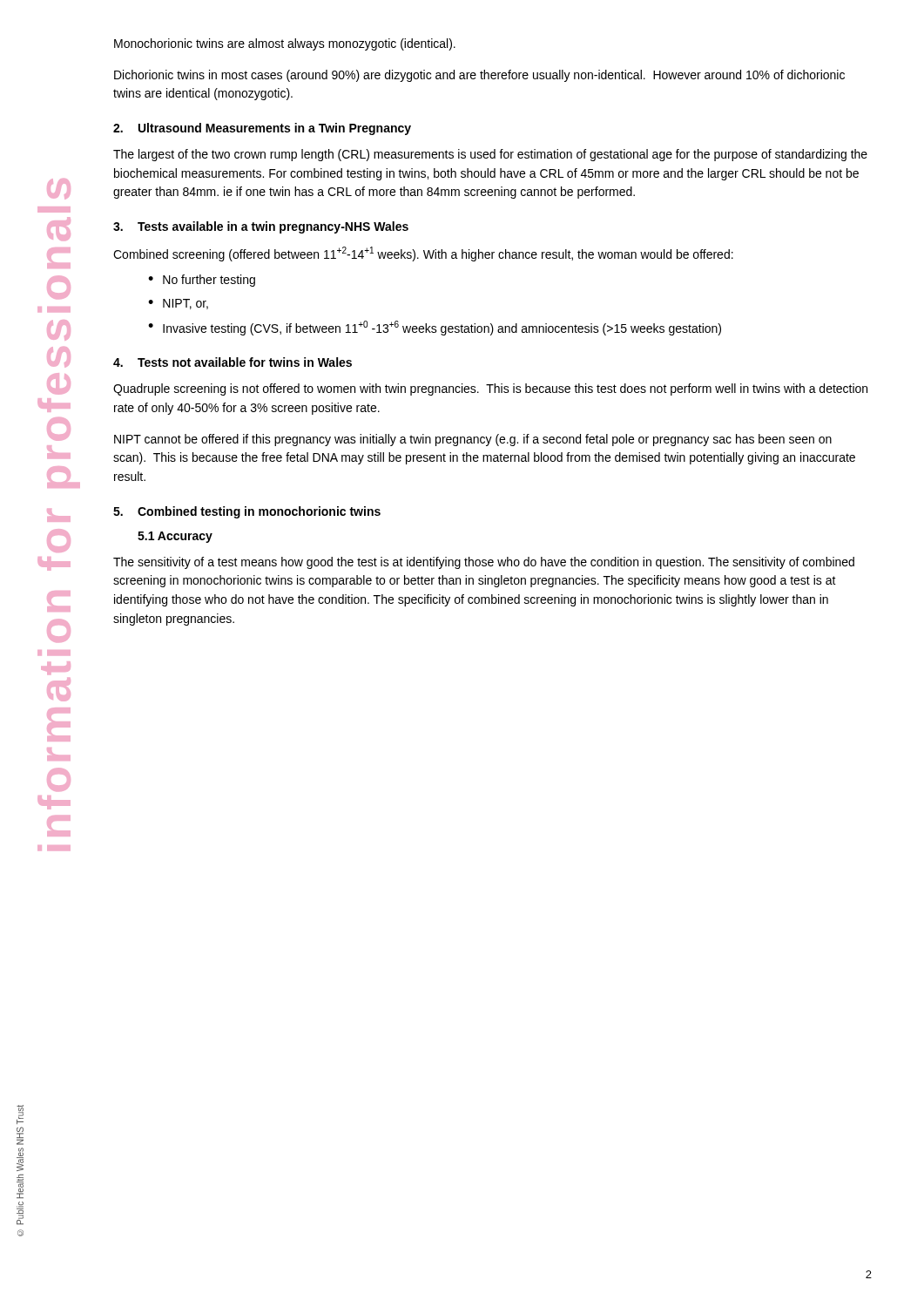
Task: Navigate to the block starting "5. Combined testing in monochorionic"
Action: [247, 511]
